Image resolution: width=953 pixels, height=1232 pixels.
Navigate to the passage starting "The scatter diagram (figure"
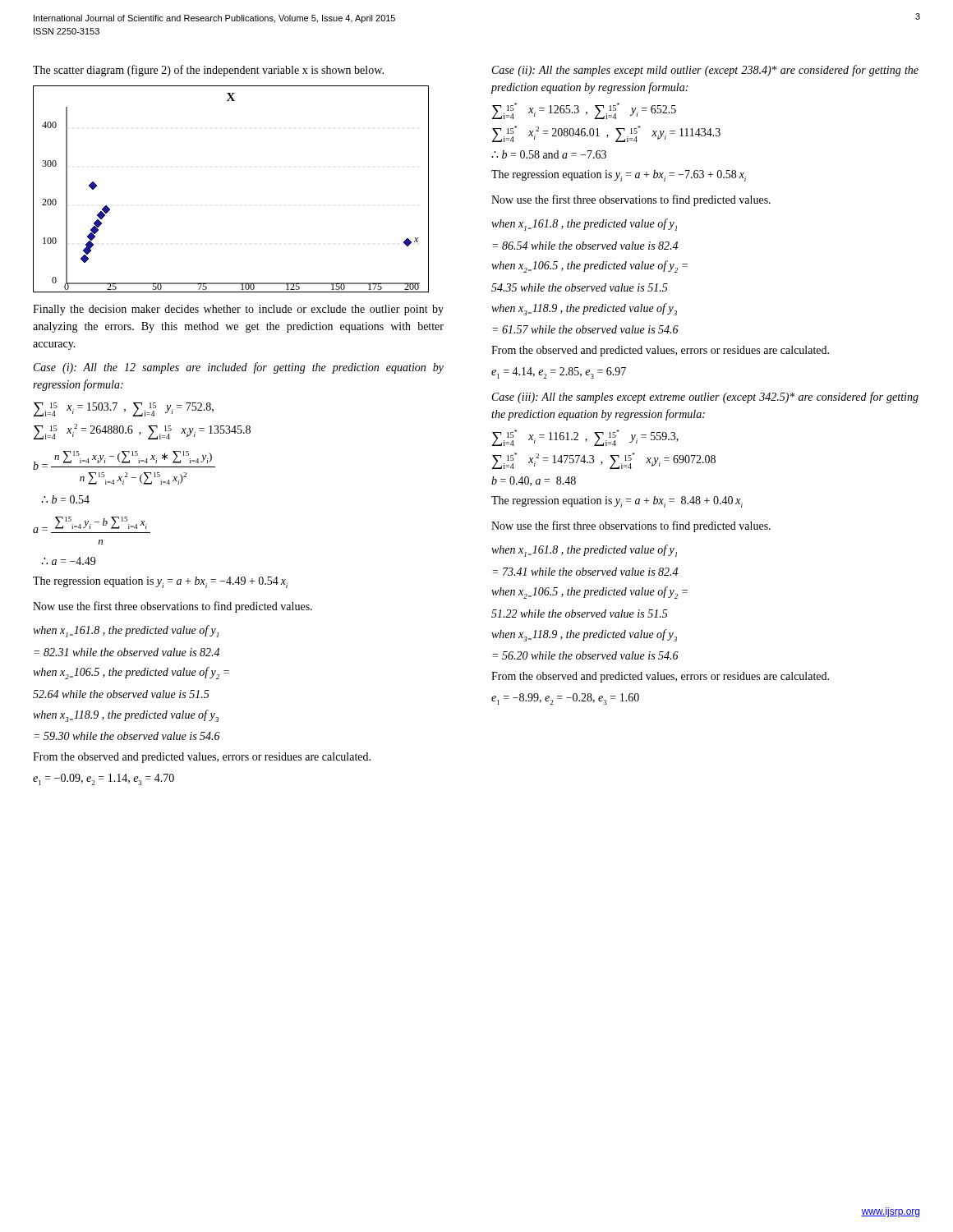tap(209, 70)
